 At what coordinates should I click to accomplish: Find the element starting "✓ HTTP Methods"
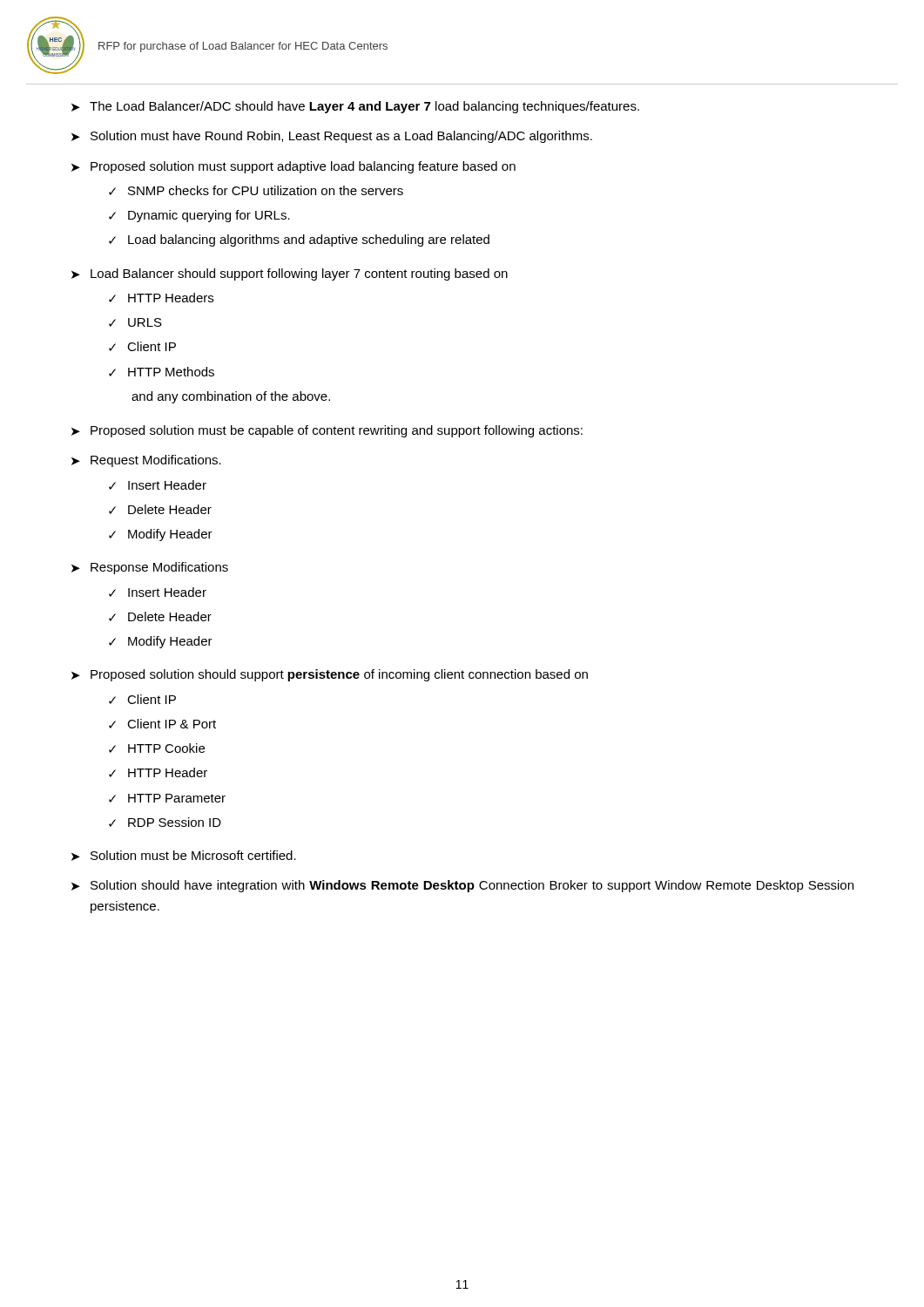pyautogui.click(x=162, y=372)
